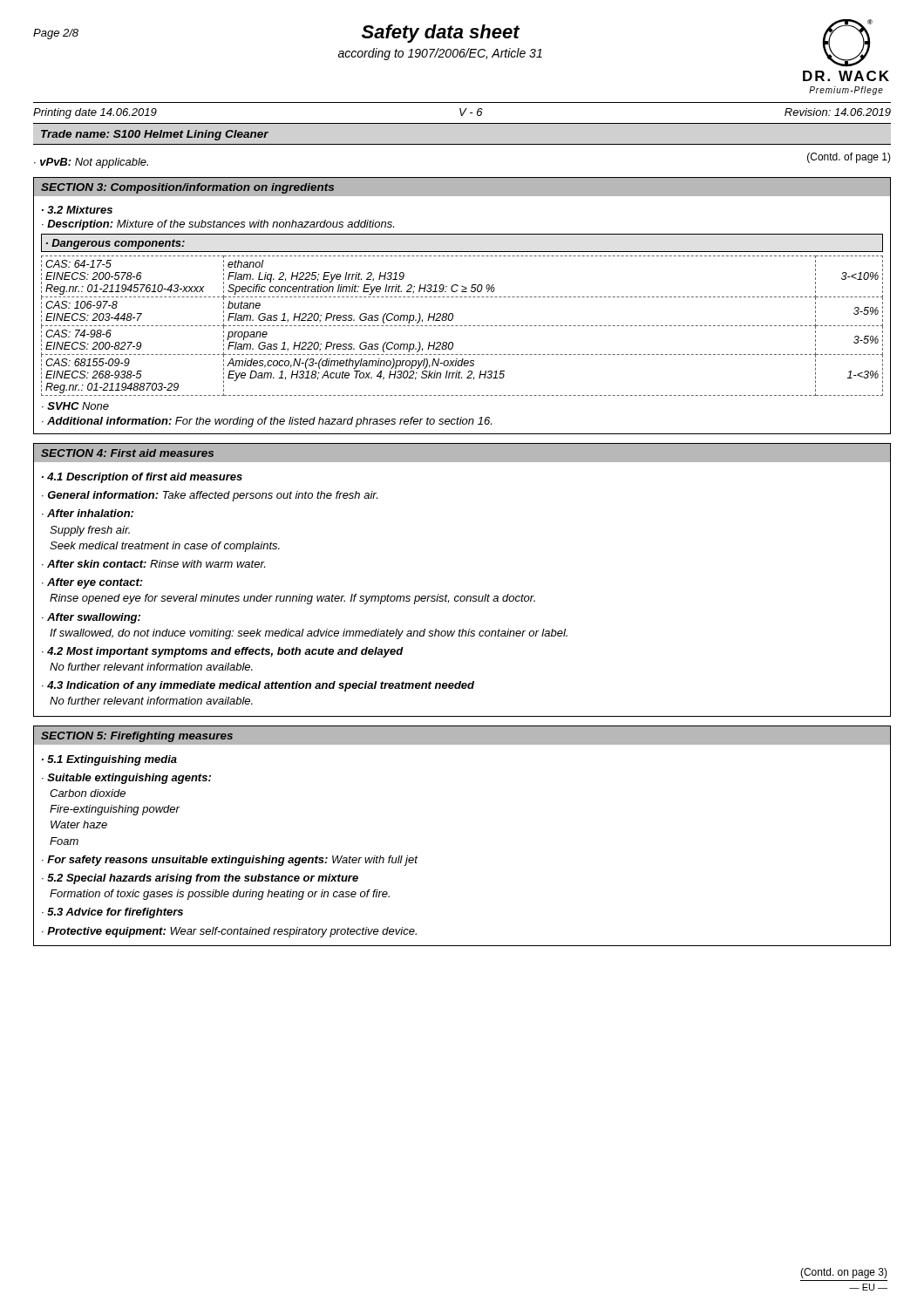This screenshot has width=924, height=1308.
Task: Where is the passage that starts "· 4.2 Most important symptoms and effects, both"?
Action: tap(222, 651)
